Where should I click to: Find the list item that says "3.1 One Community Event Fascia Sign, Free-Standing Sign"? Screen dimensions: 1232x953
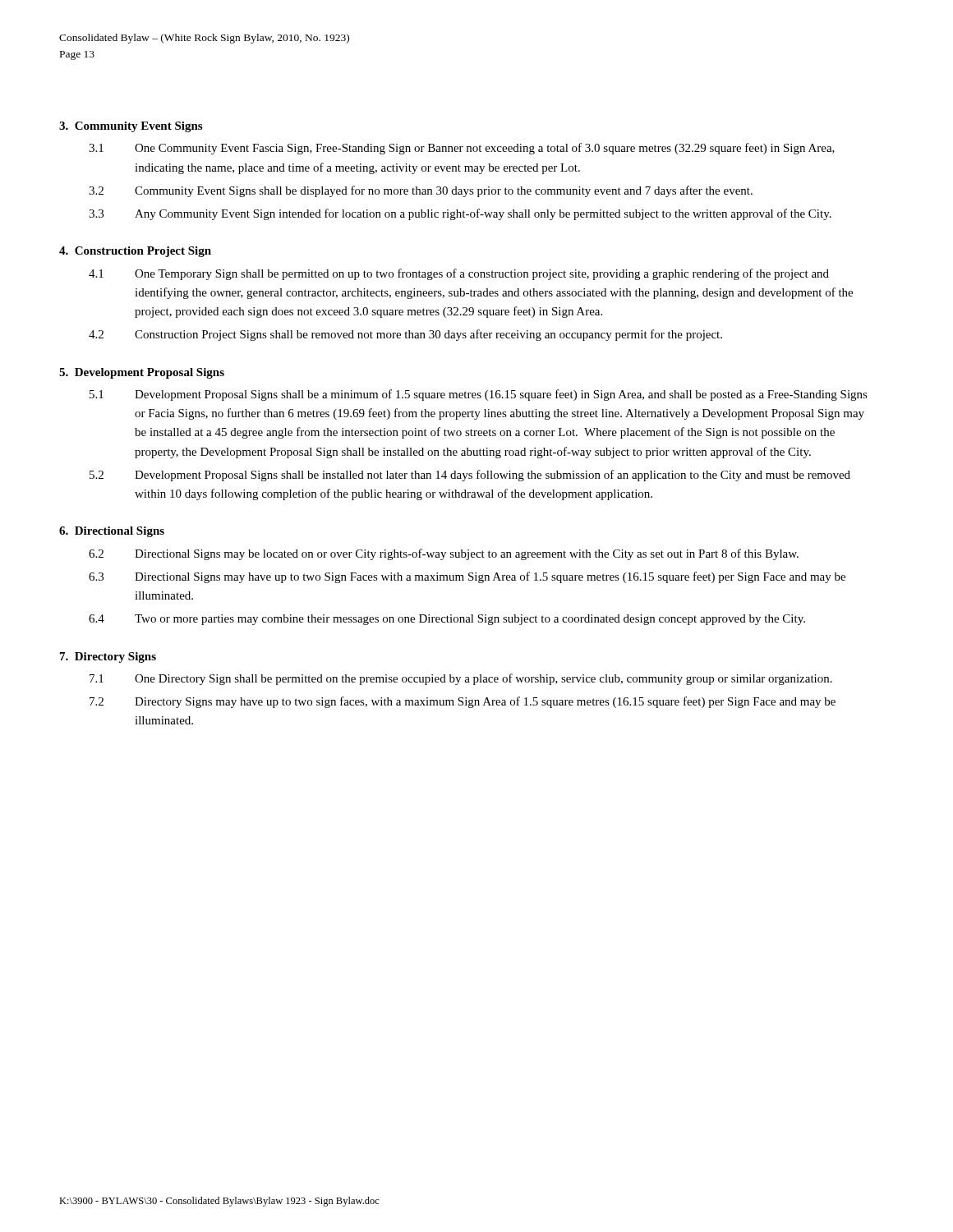pyautogui.click(x=466, y=158)
